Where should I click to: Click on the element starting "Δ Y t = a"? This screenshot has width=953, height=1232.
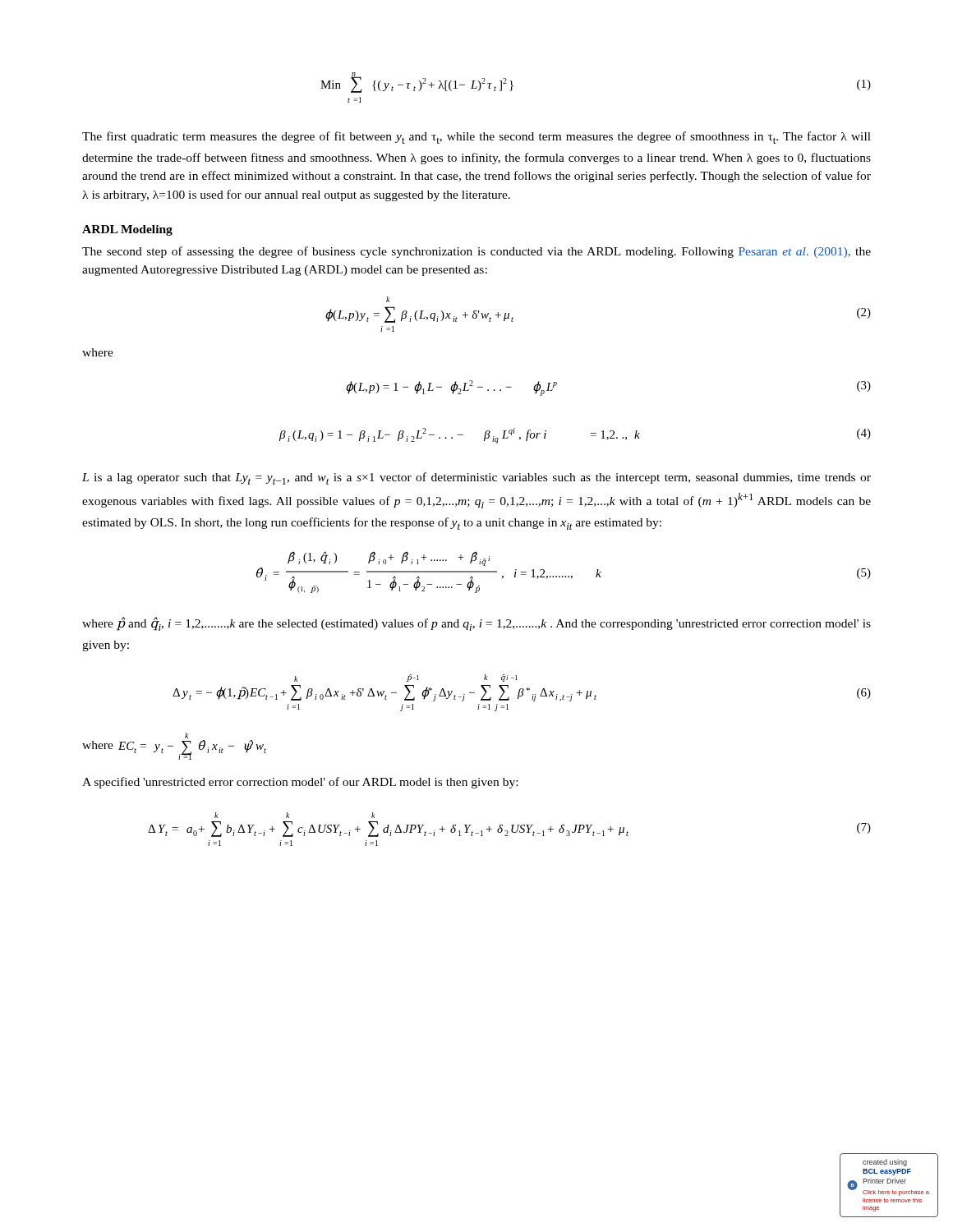(x=476, y=827)
